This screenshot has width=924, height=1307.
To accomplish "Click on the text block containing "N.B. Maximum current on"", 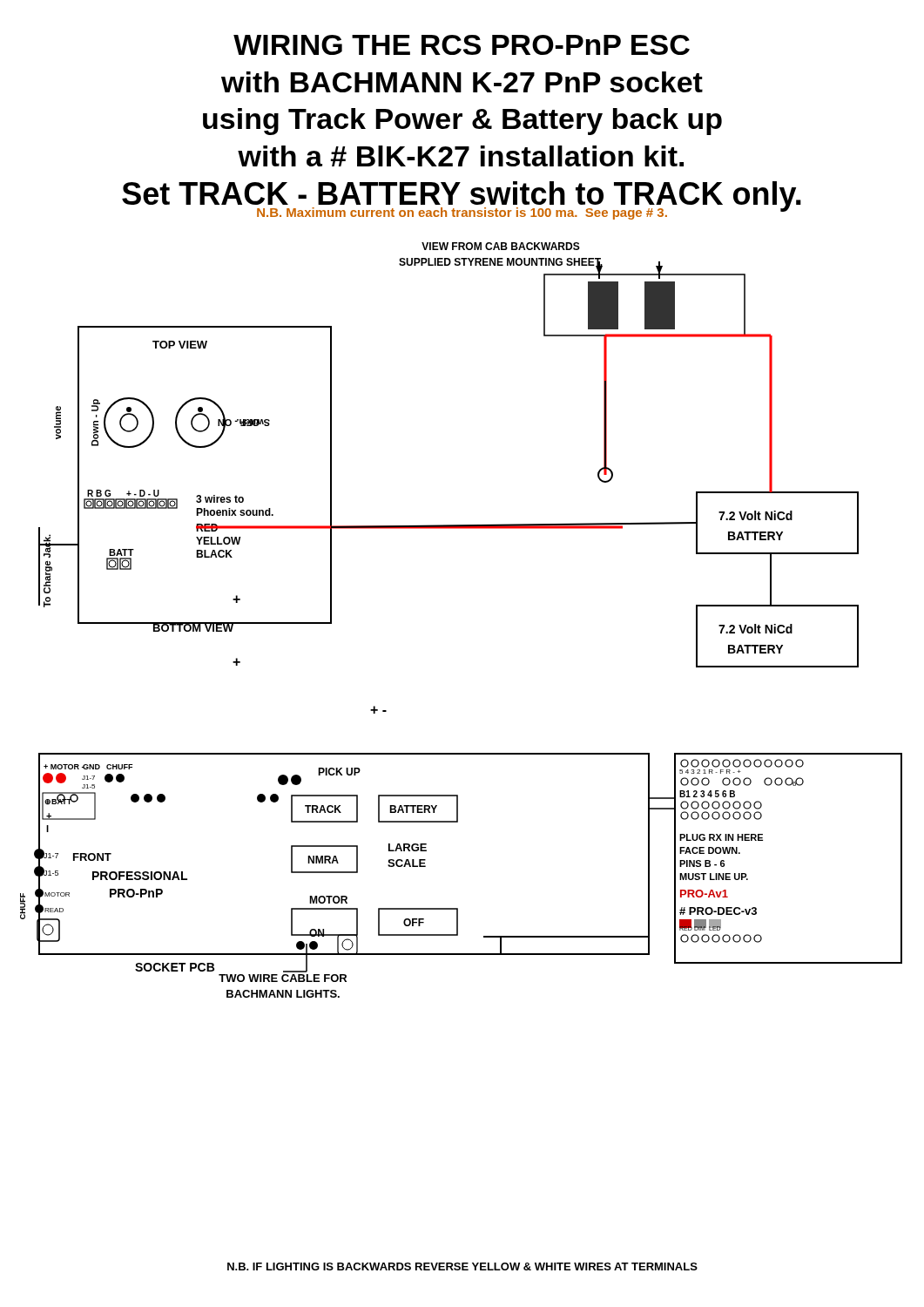I will (462, 212).
